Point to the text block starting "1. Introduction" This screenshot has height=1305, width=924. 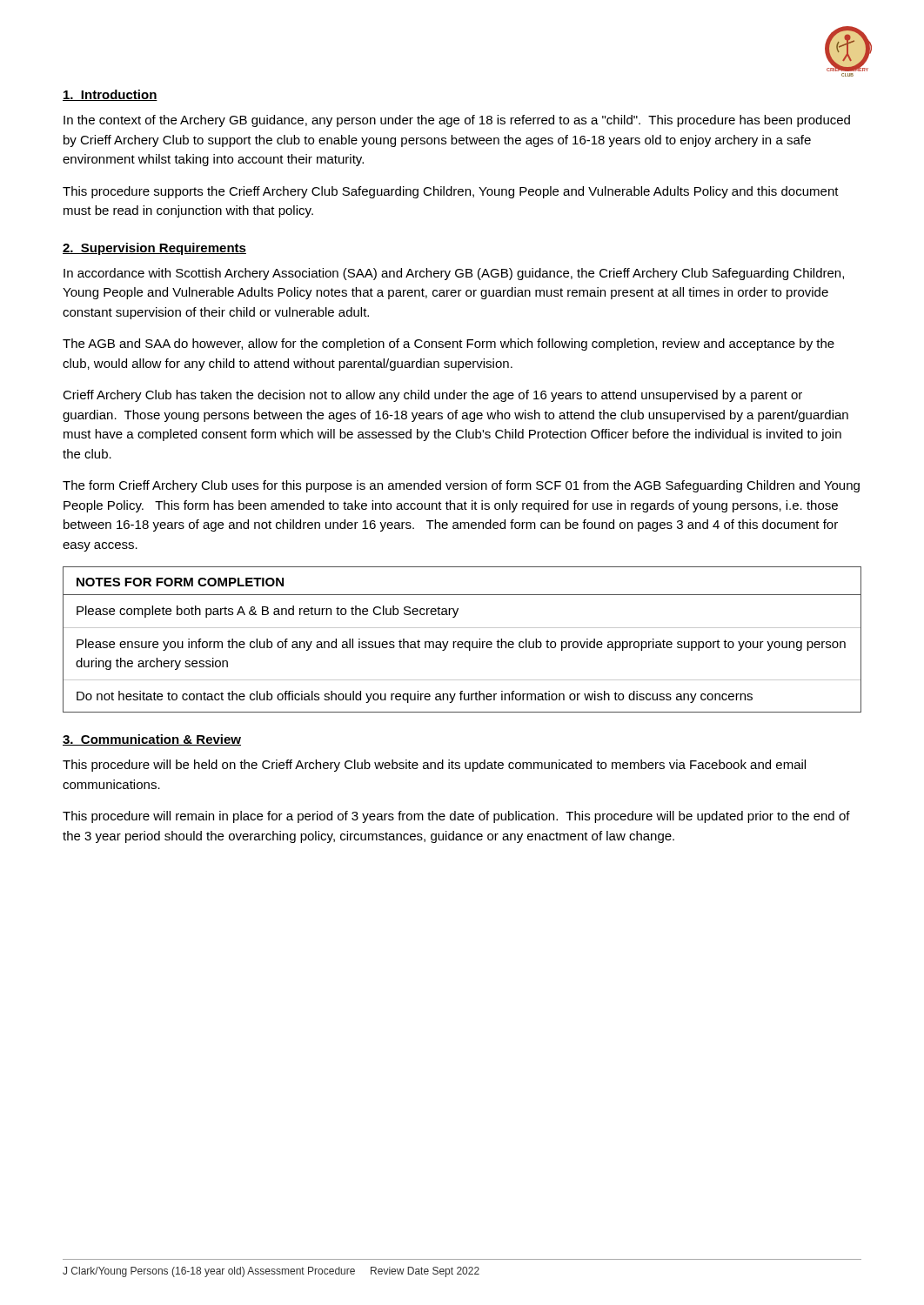(110, 94)
